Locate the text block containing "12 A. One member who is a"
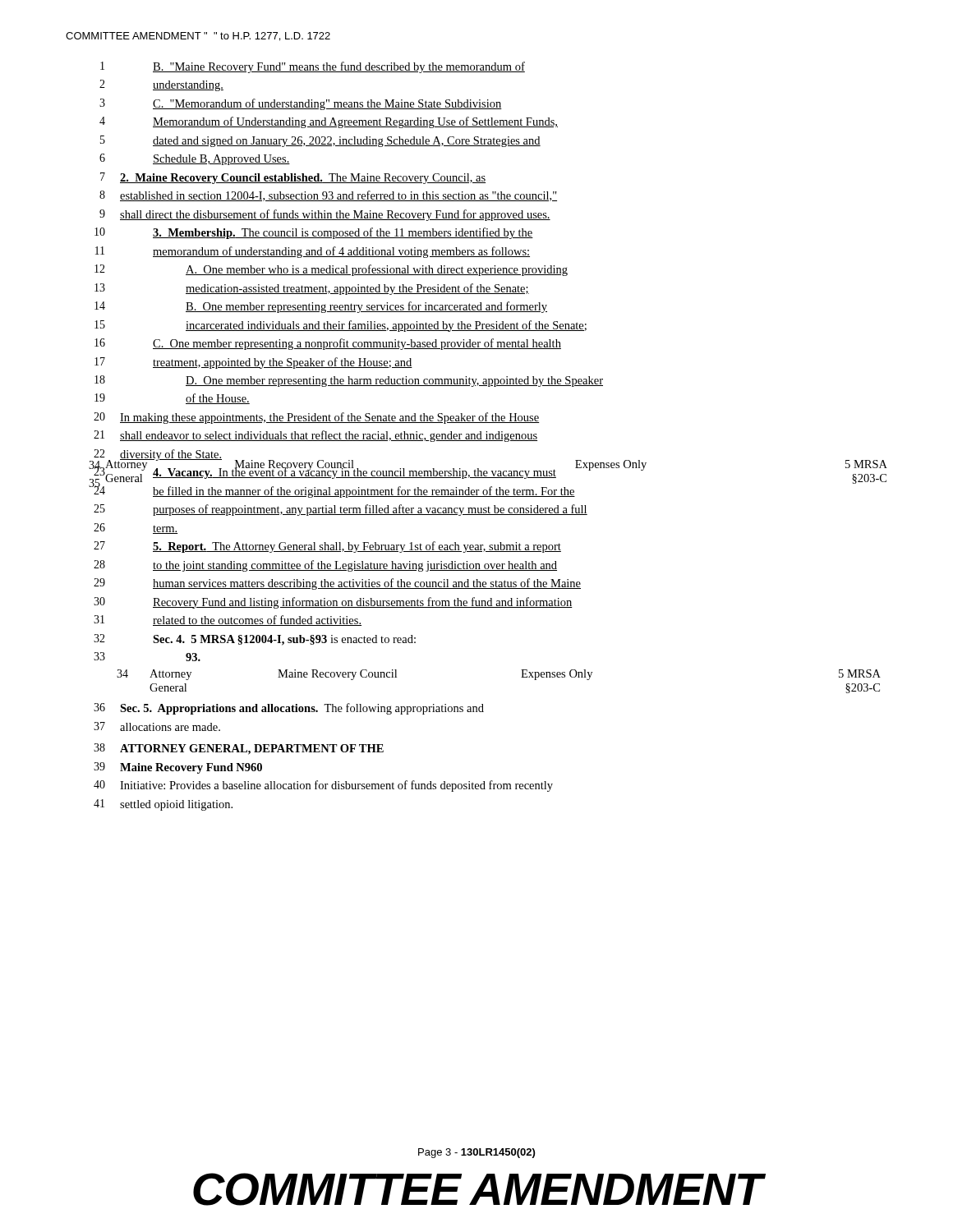 pyautogui.click(x=476, y=279)
